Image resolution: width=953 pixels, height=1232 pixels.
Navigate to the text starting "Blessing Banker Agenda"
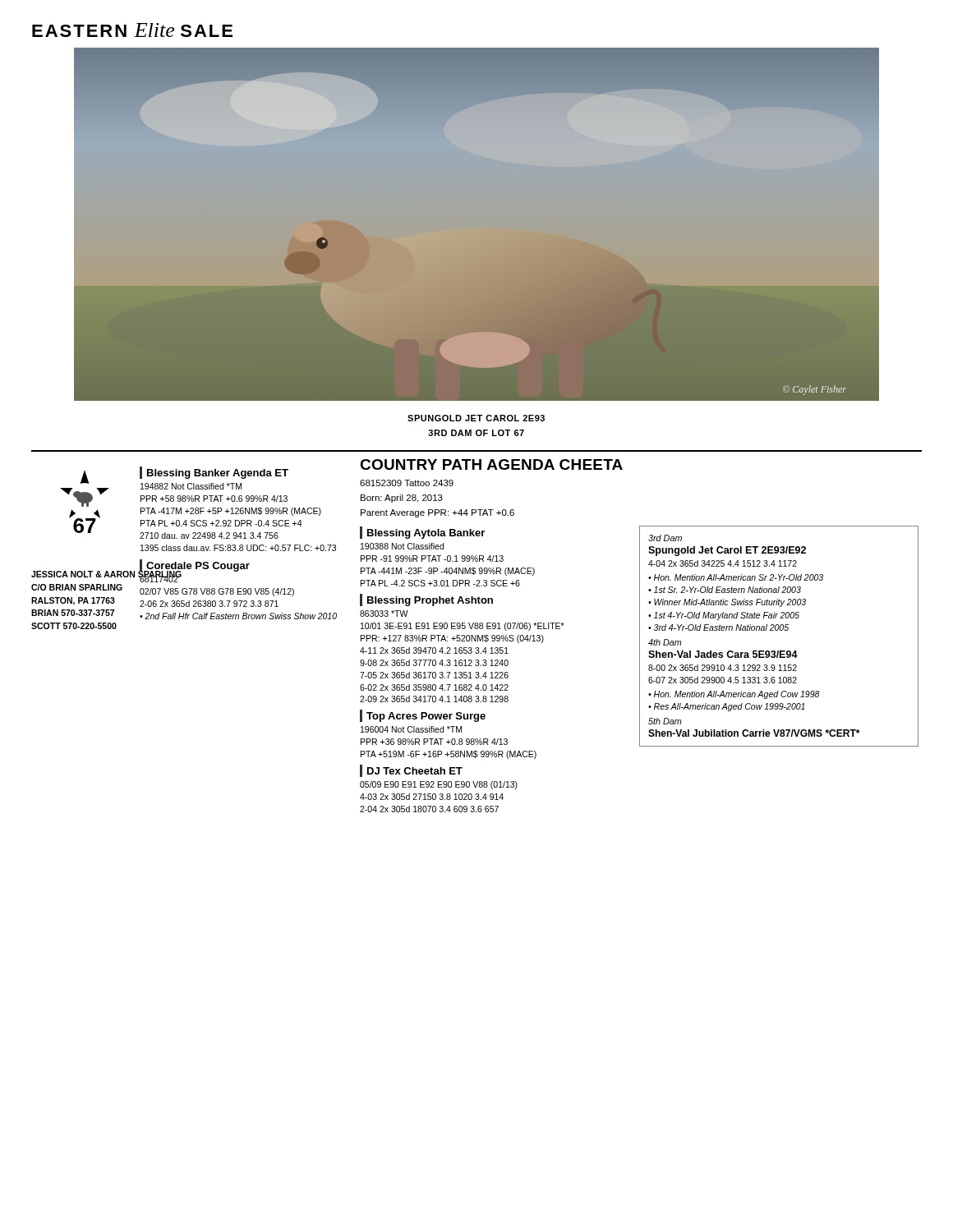(x=217, y=473)
